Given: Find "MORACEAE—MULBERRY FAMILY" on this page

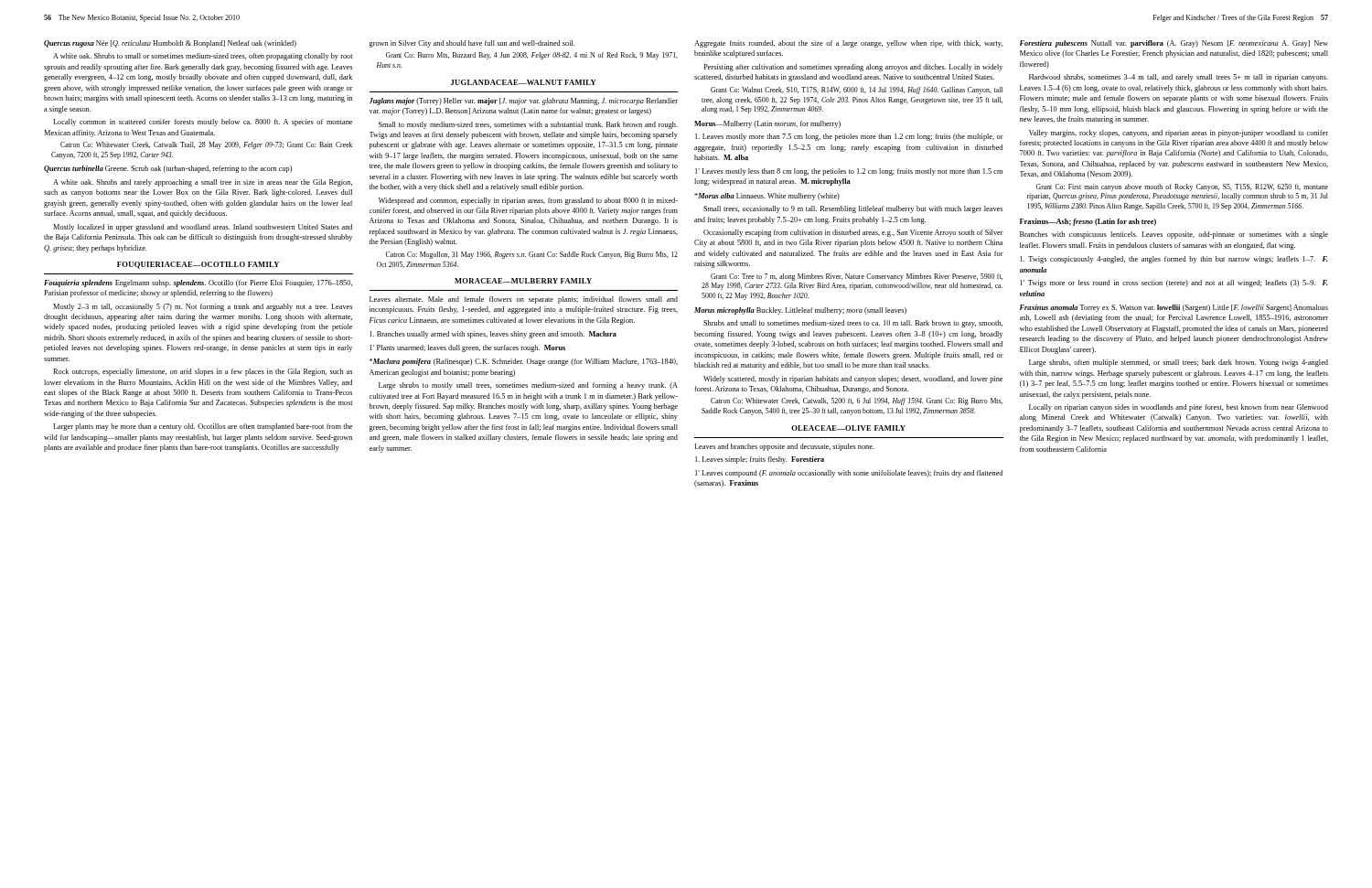Looking at the screenshot, I should (x=523, y=281).
